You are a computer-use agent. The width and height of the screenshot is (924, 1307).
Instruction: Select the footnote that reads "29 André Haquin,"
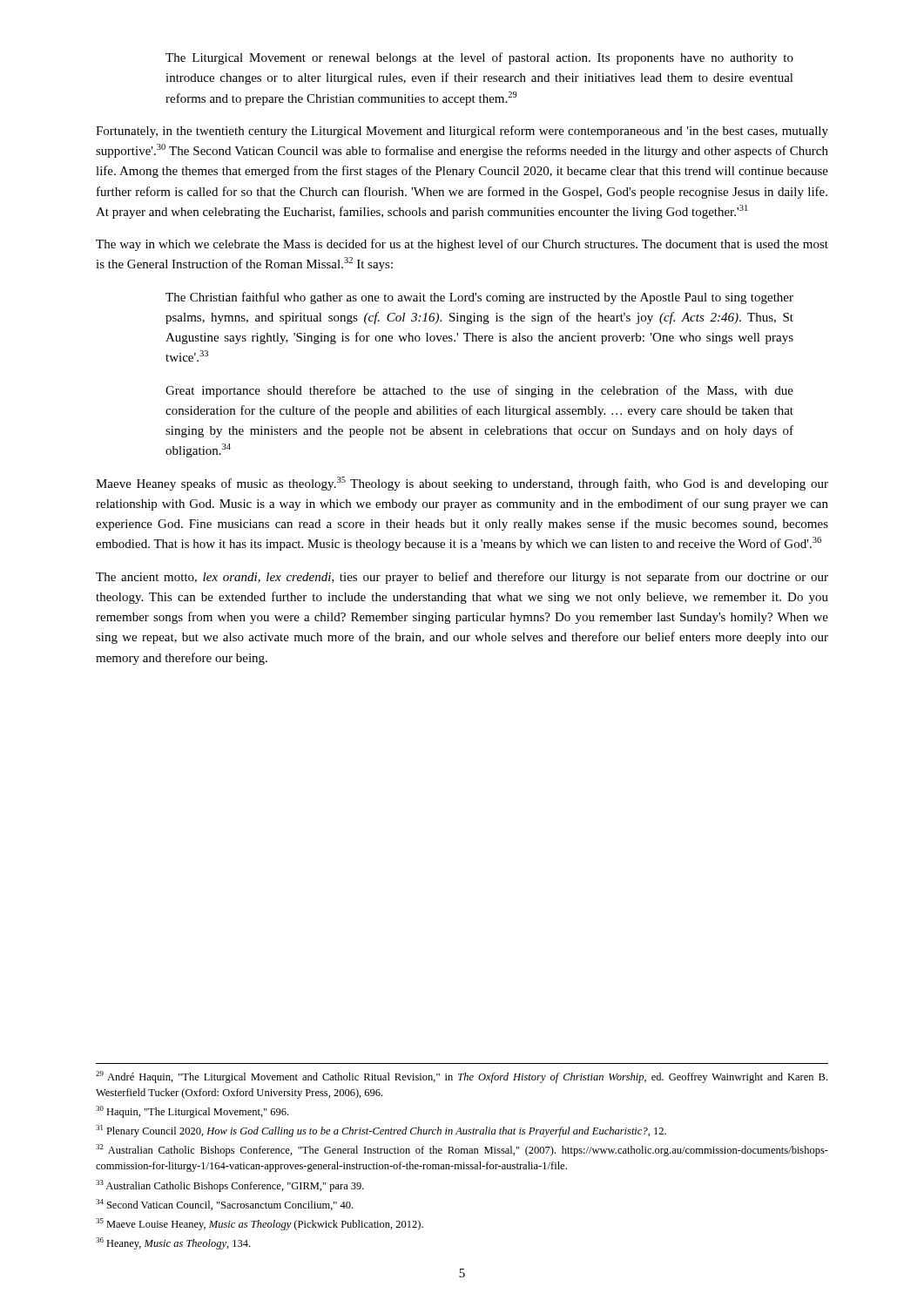click(462, 1084)
